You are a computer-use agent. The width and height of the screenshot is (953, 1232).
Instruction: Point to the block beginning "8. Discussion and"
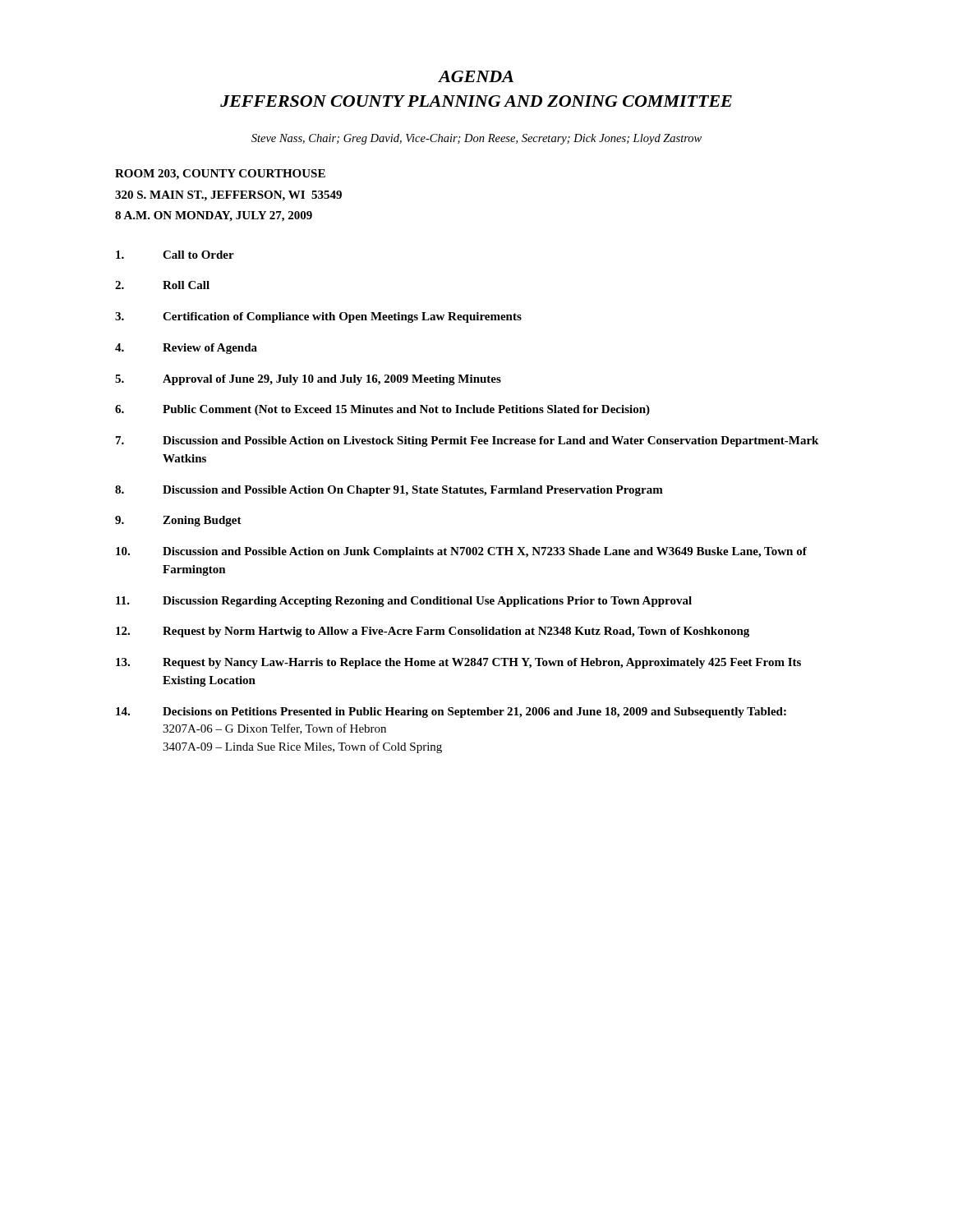coord(476,490)
